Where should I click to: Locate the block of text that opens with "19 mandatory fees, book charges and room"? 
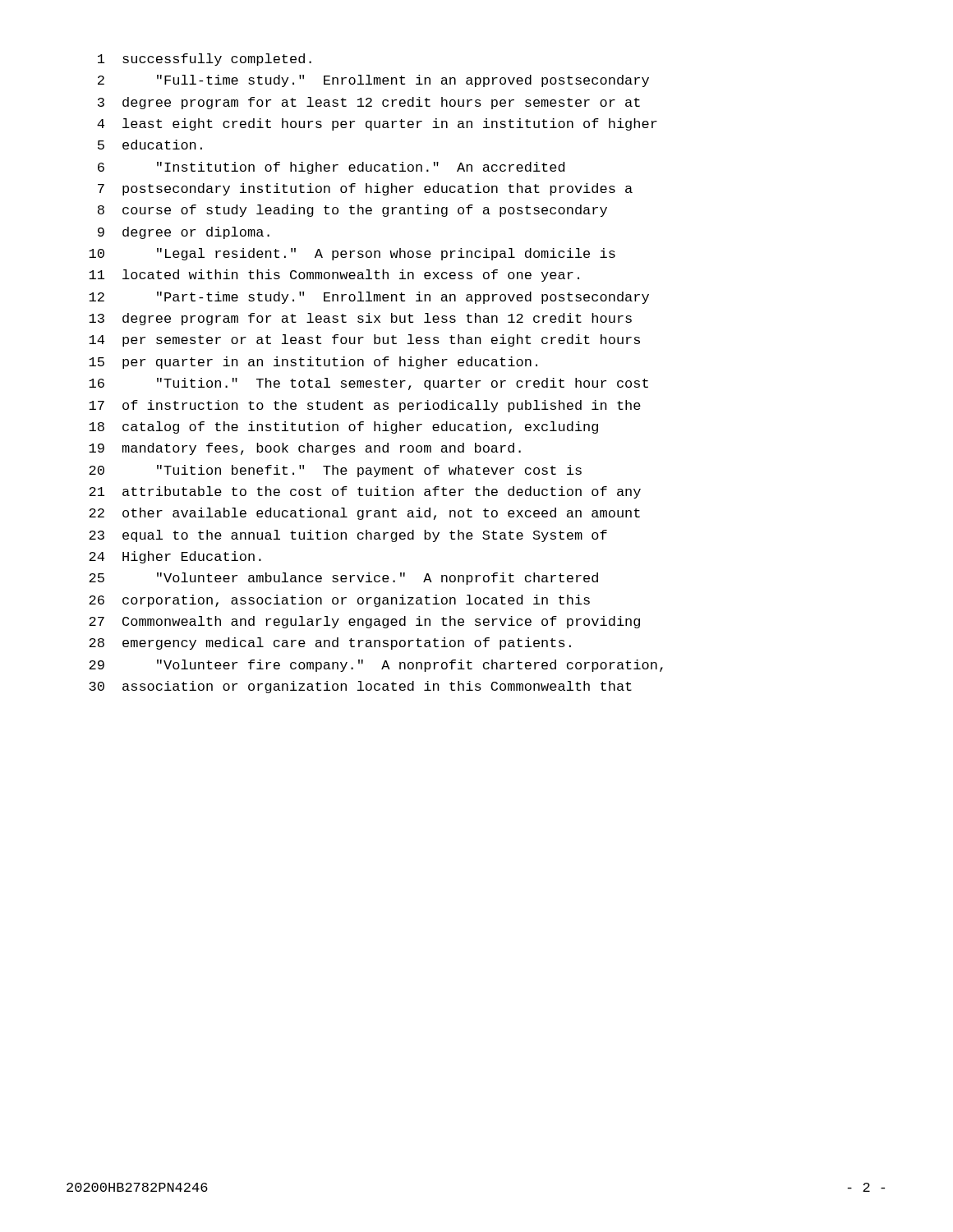click(x=476, y=450)
